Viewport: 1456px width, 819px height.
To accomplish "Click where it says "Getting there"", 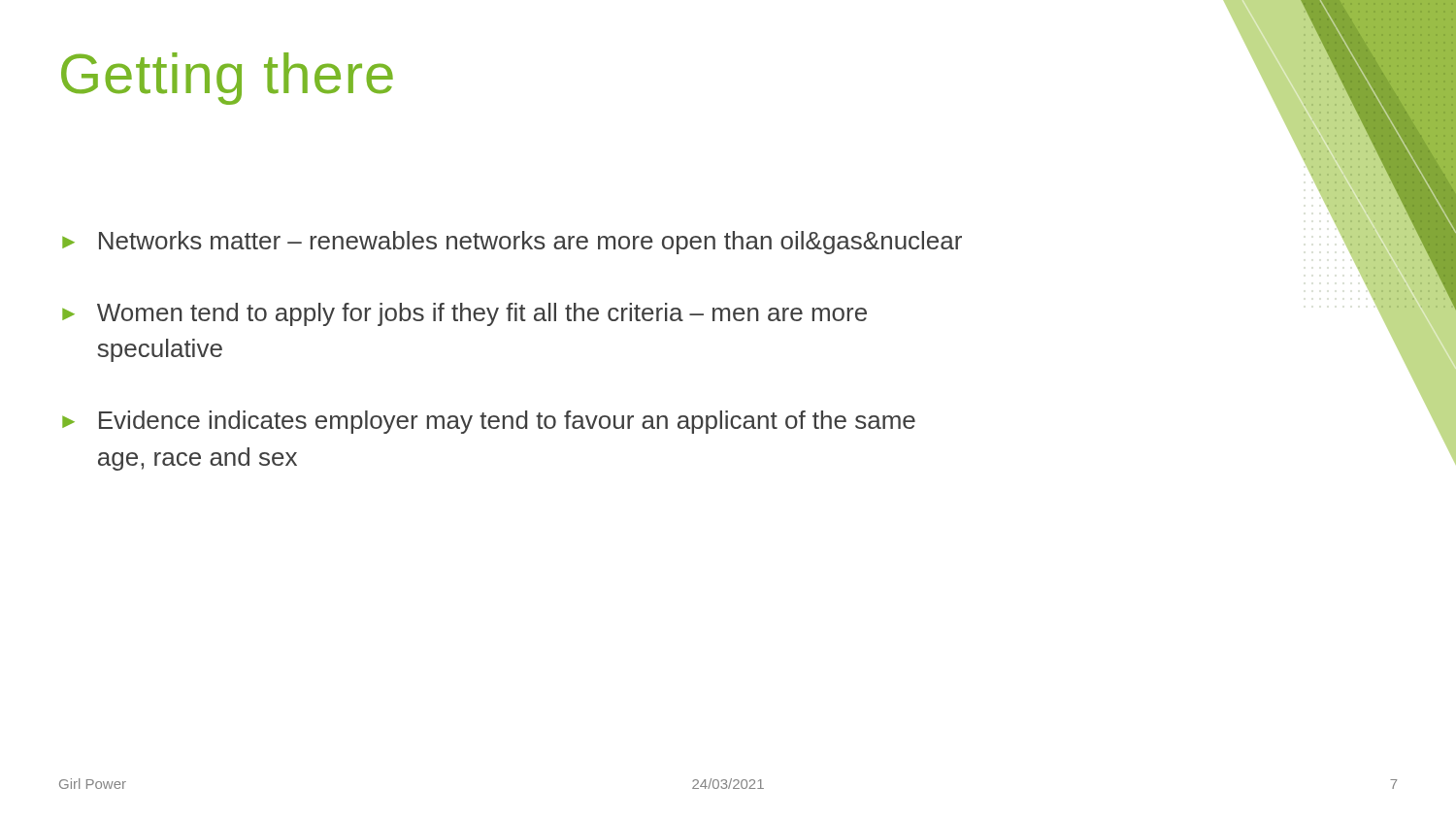I will point(227,73).
